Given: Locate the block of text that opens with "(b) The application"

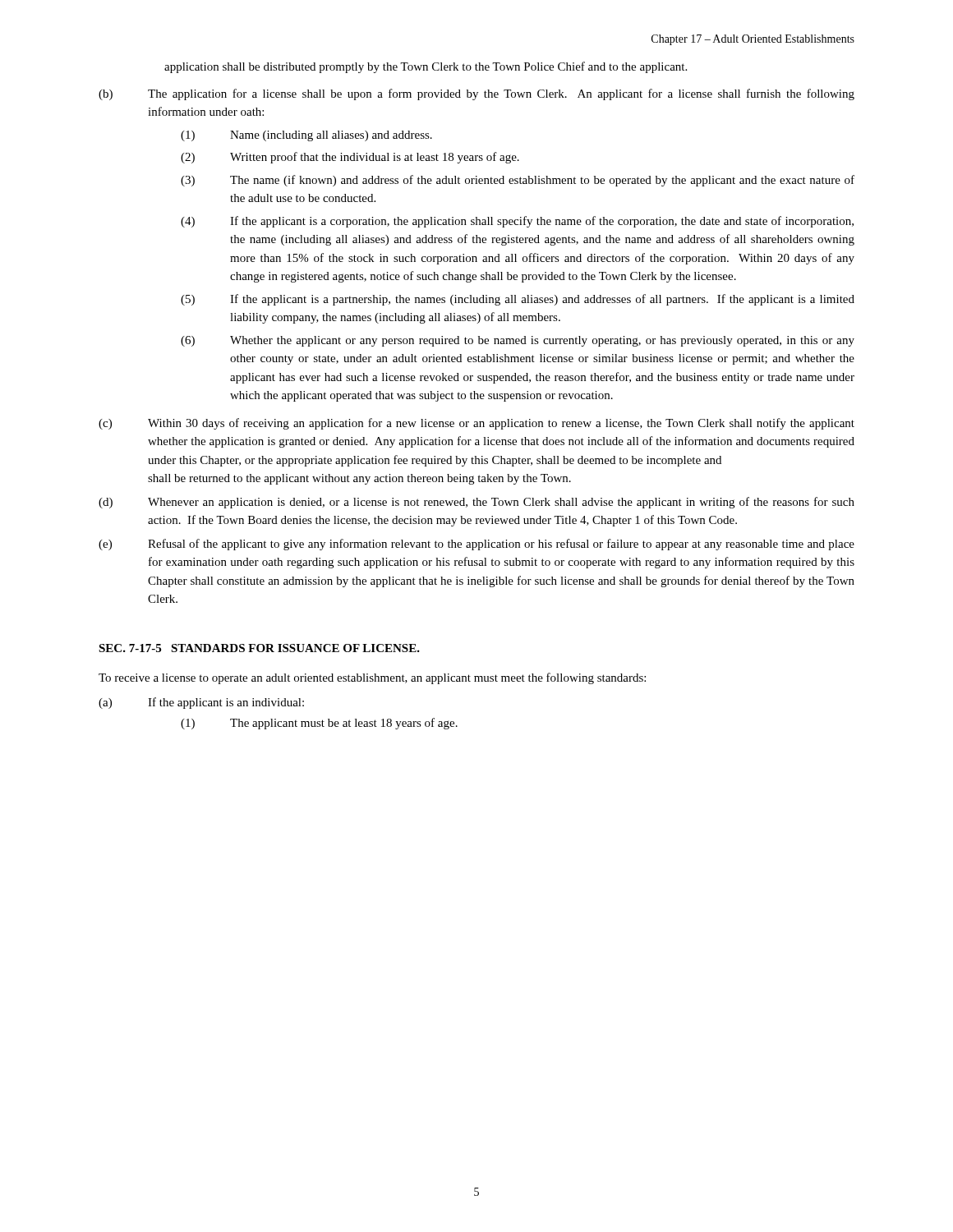Looking at the screenshot, I should pos(476,246).
